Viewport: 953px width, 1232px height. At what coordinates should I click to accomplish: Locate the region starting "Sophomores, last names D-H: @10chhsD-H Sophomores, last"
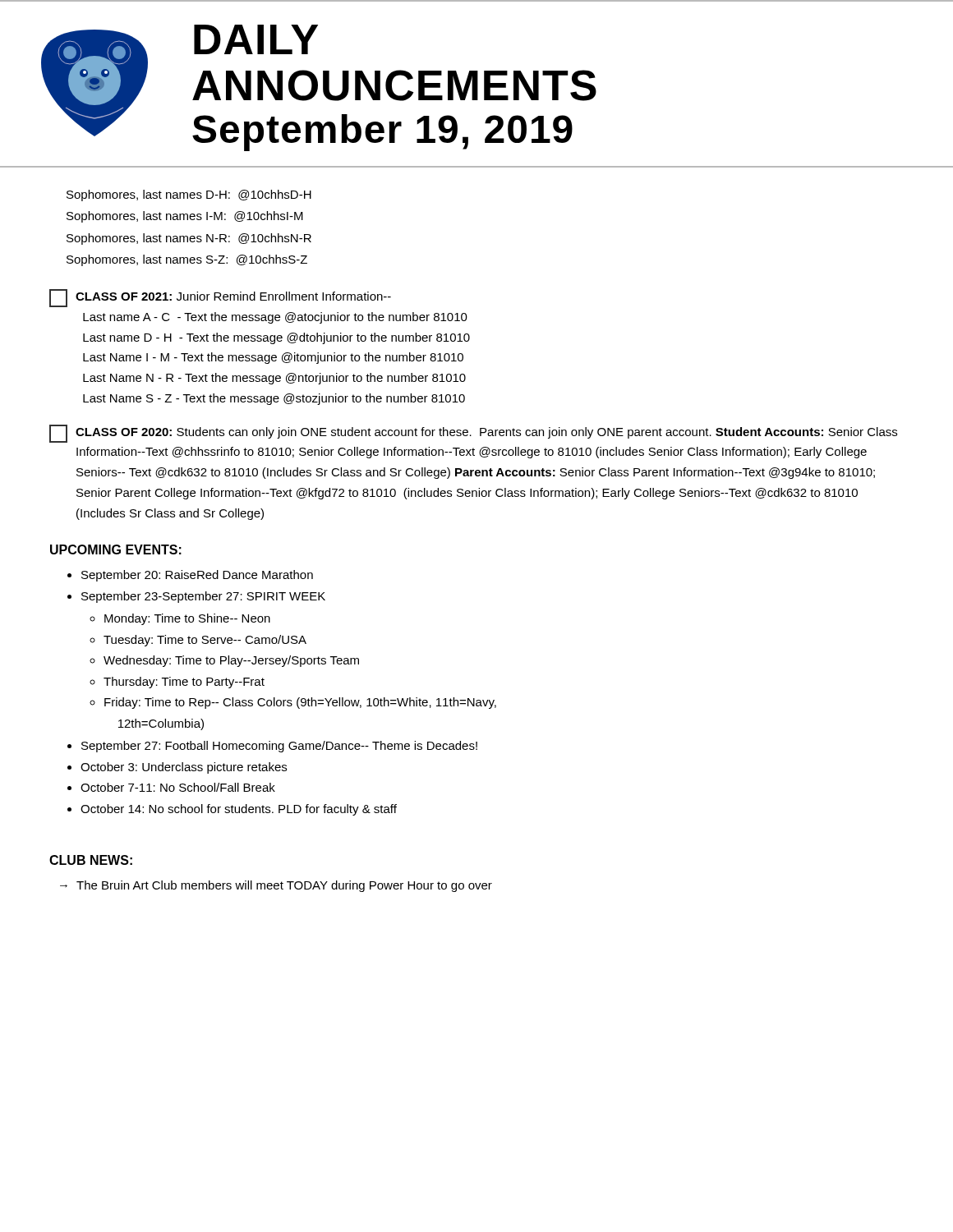pyautogui.click(x=189, y=227)
